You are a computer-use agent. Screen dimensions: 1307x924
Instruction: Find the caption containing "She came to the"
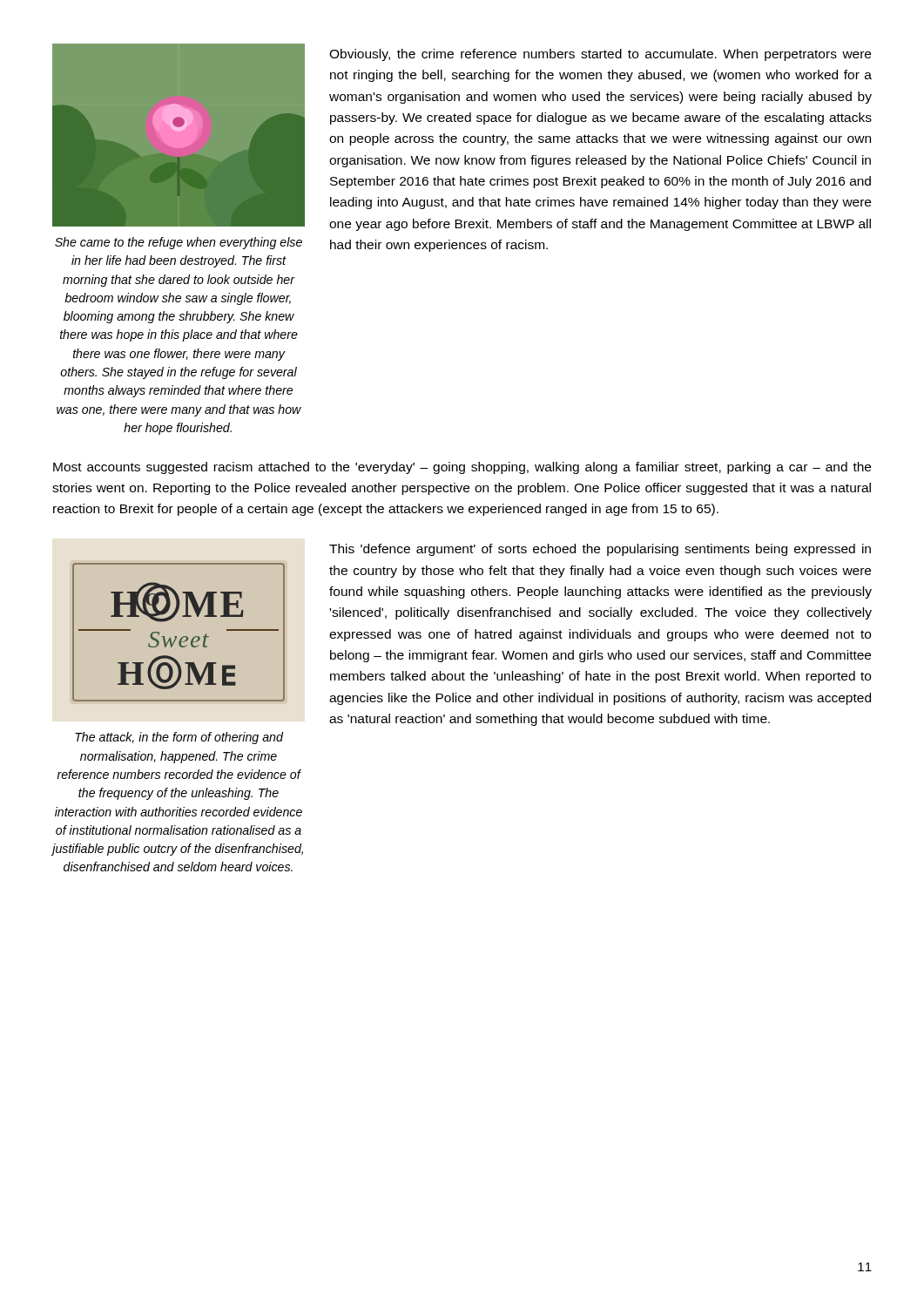(x=179, y=335)
